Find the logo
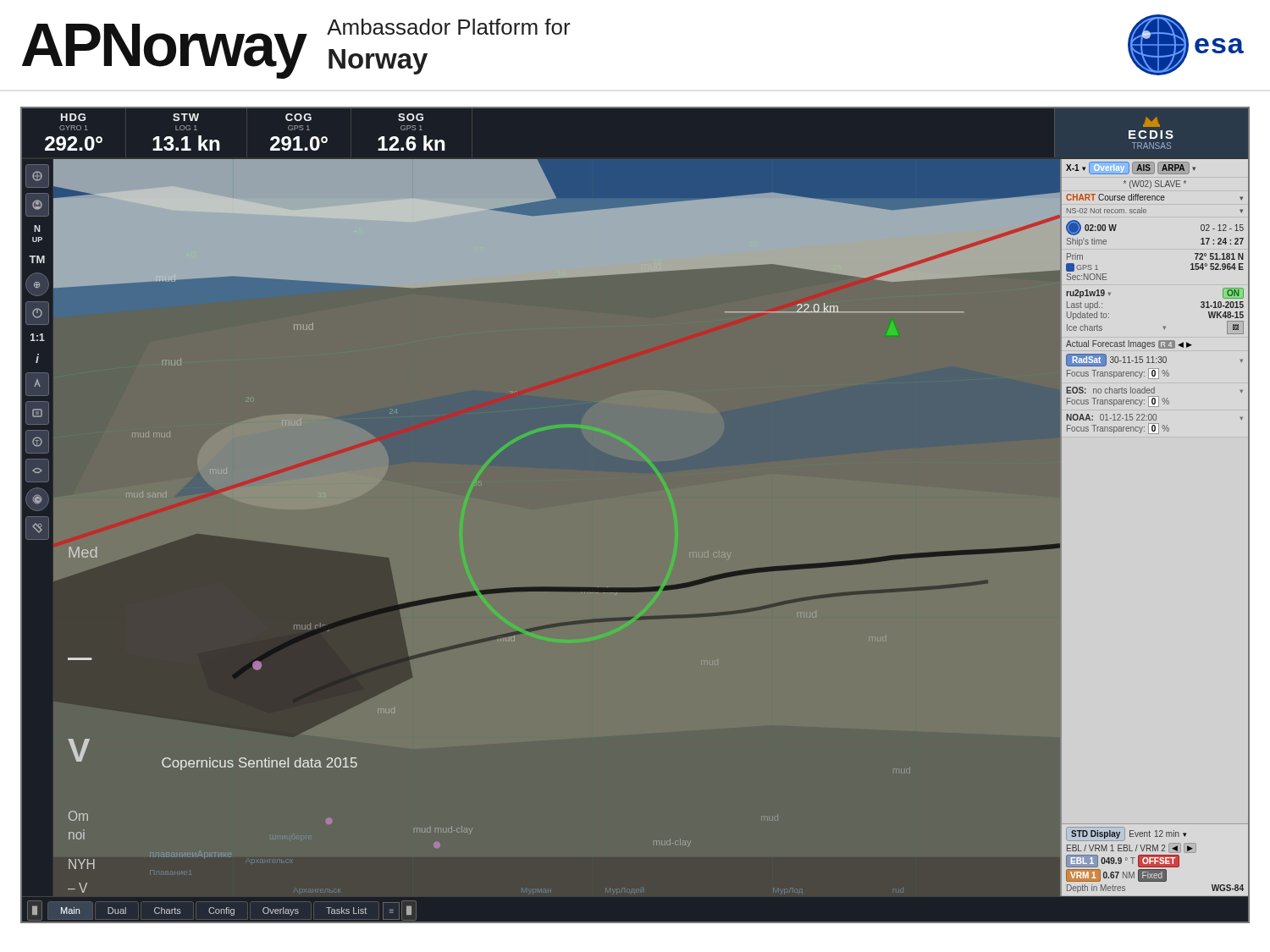The width and height of the screenshot is (1270, 952). tap(635, 46)
